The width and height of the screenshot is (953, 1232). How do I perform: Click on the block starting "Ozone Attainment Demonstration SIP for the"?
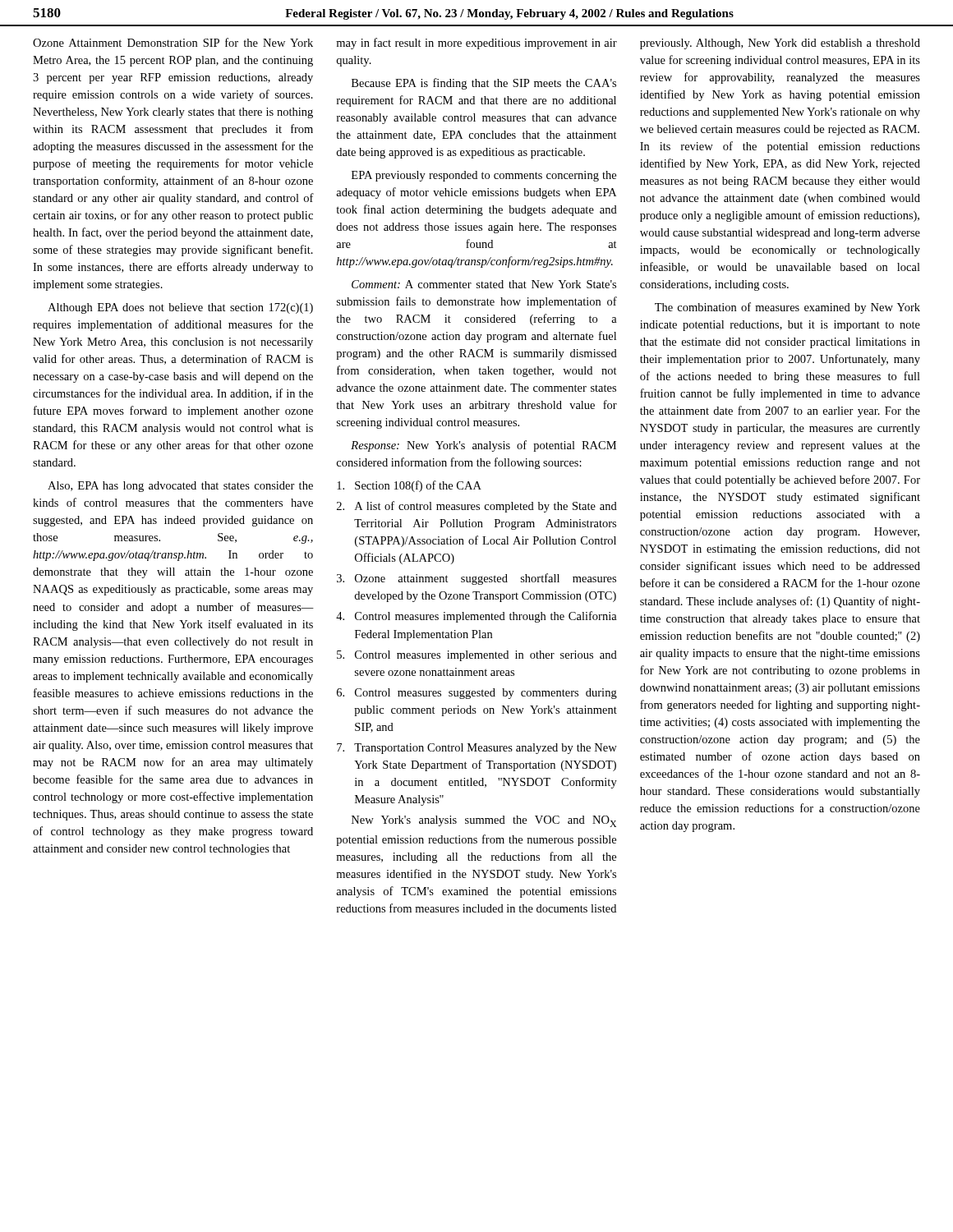click(173, 164)
